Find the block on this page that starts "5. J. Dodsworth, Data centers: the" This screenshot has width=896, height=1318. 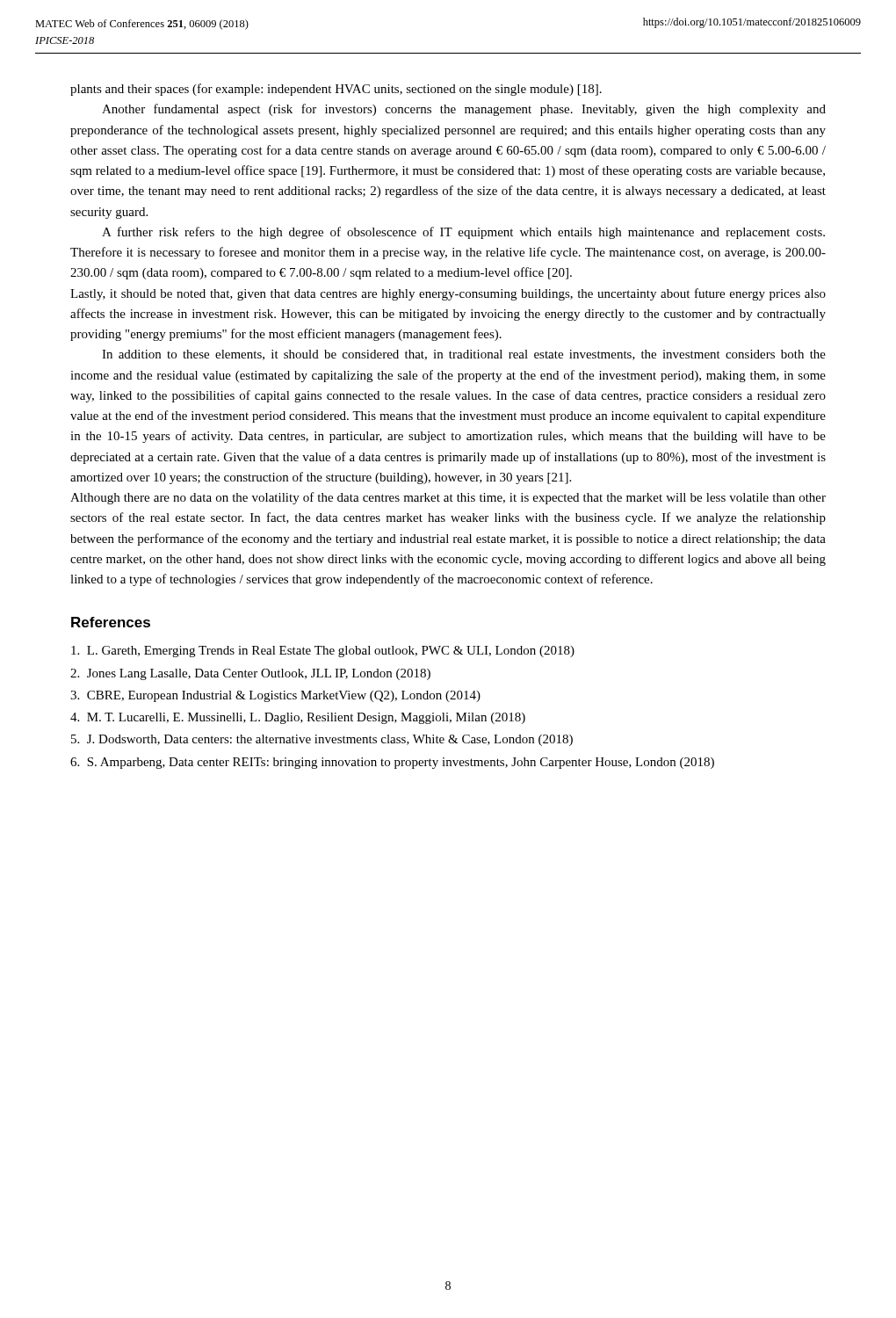point(322,739)
